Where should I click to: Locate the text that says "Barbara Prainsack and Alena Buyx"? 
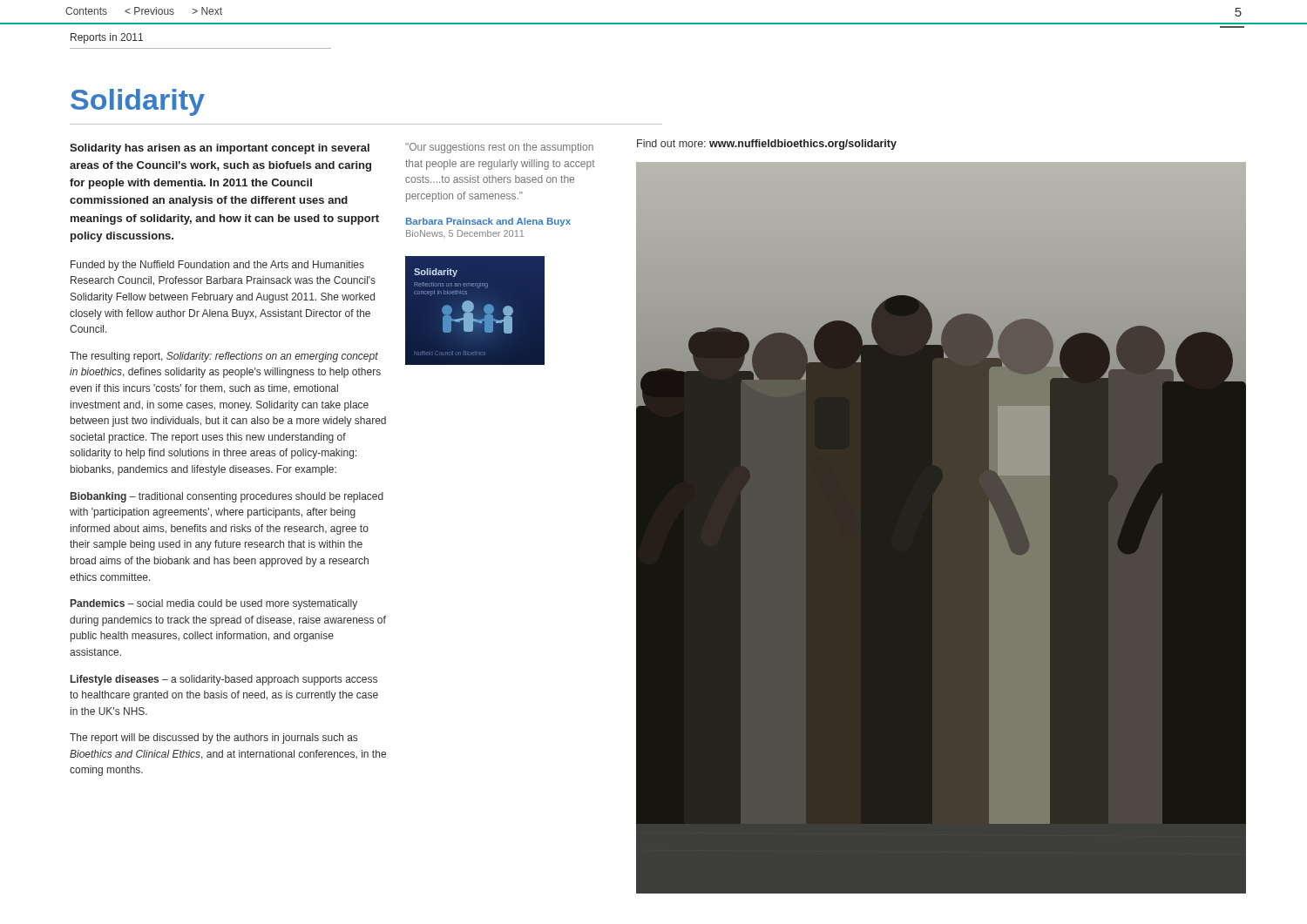(x=488, y=222)
